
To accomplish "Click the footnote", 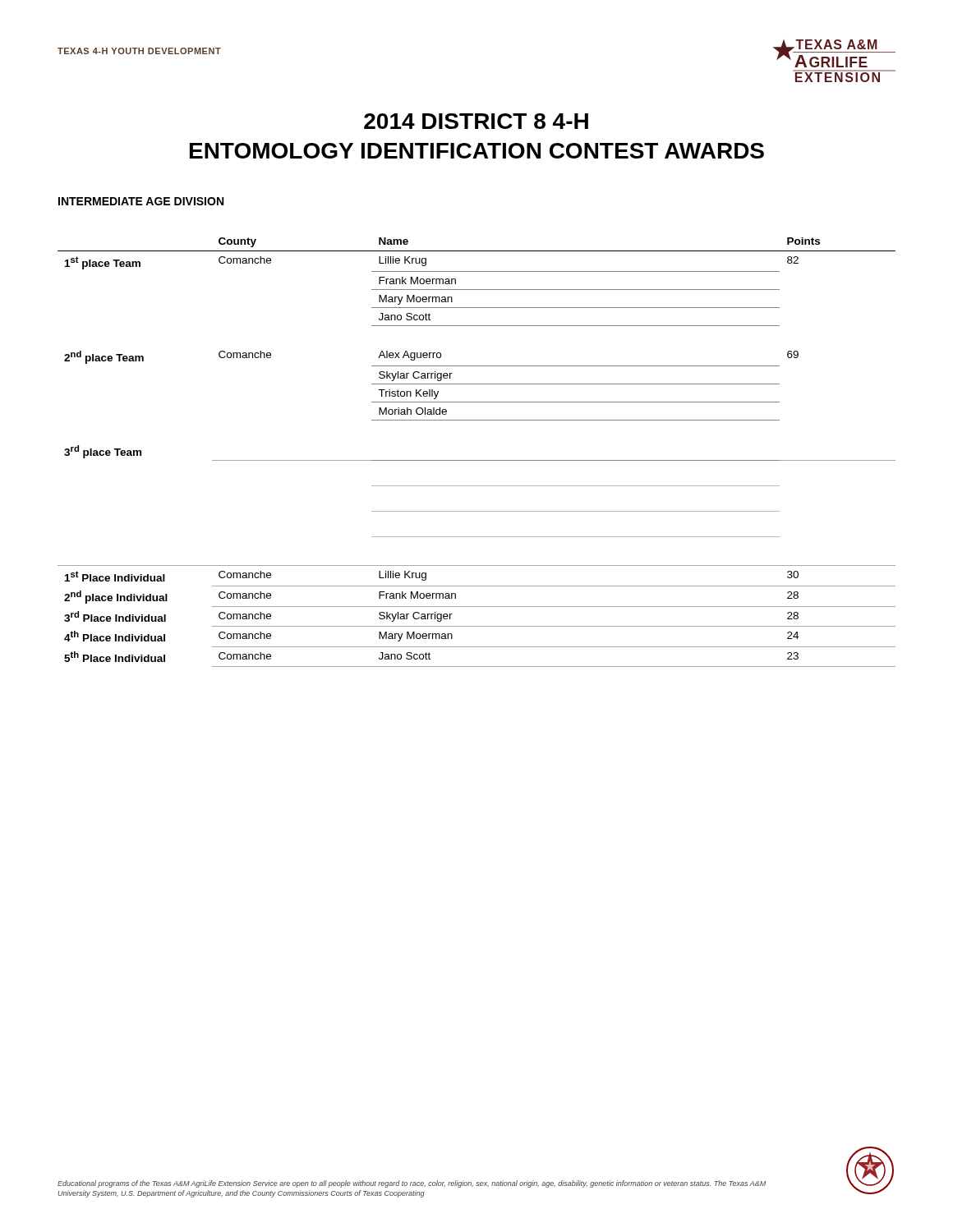I will 412,1189.
